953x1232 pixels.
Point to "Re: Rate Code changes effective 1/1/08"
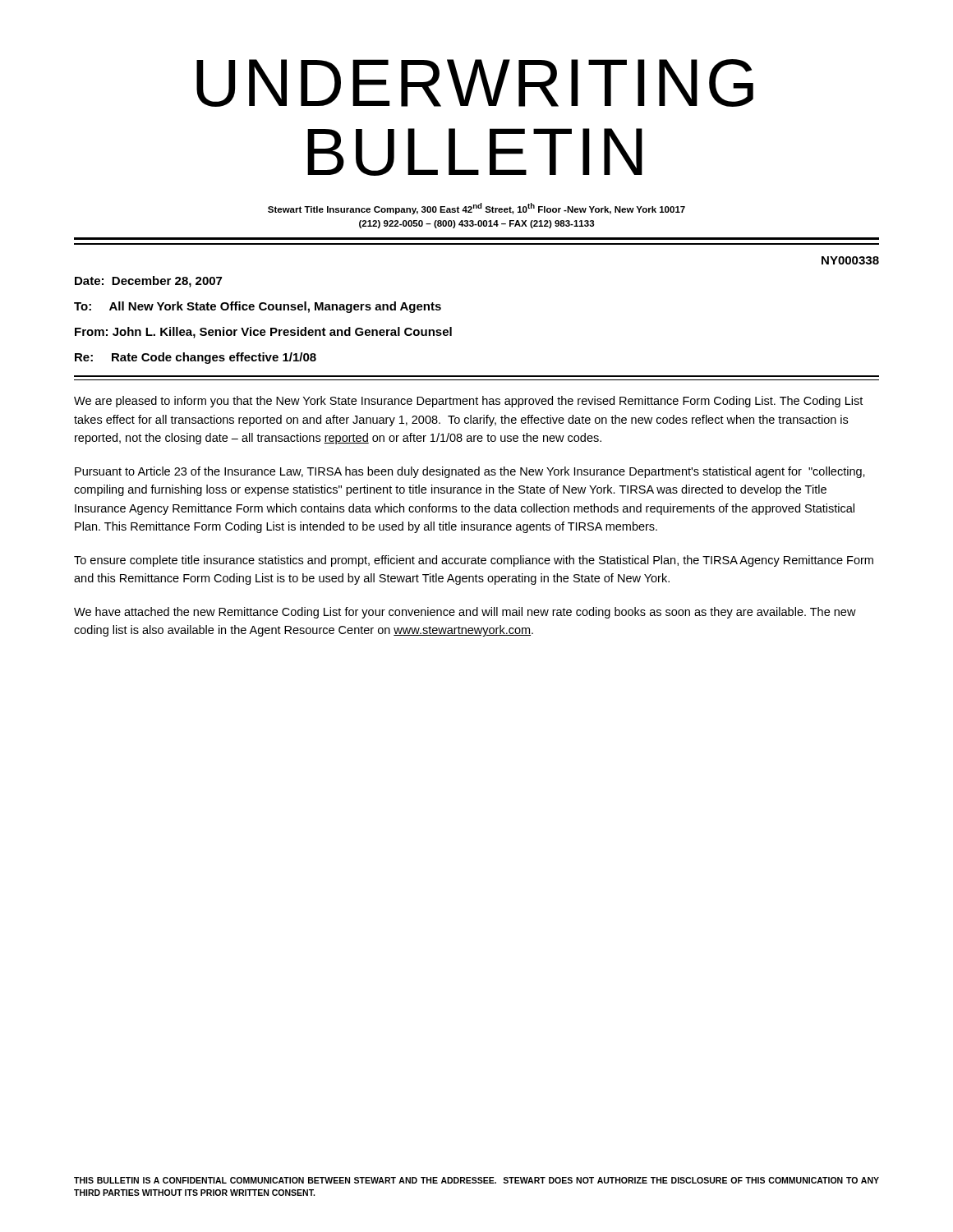(195, 357)
